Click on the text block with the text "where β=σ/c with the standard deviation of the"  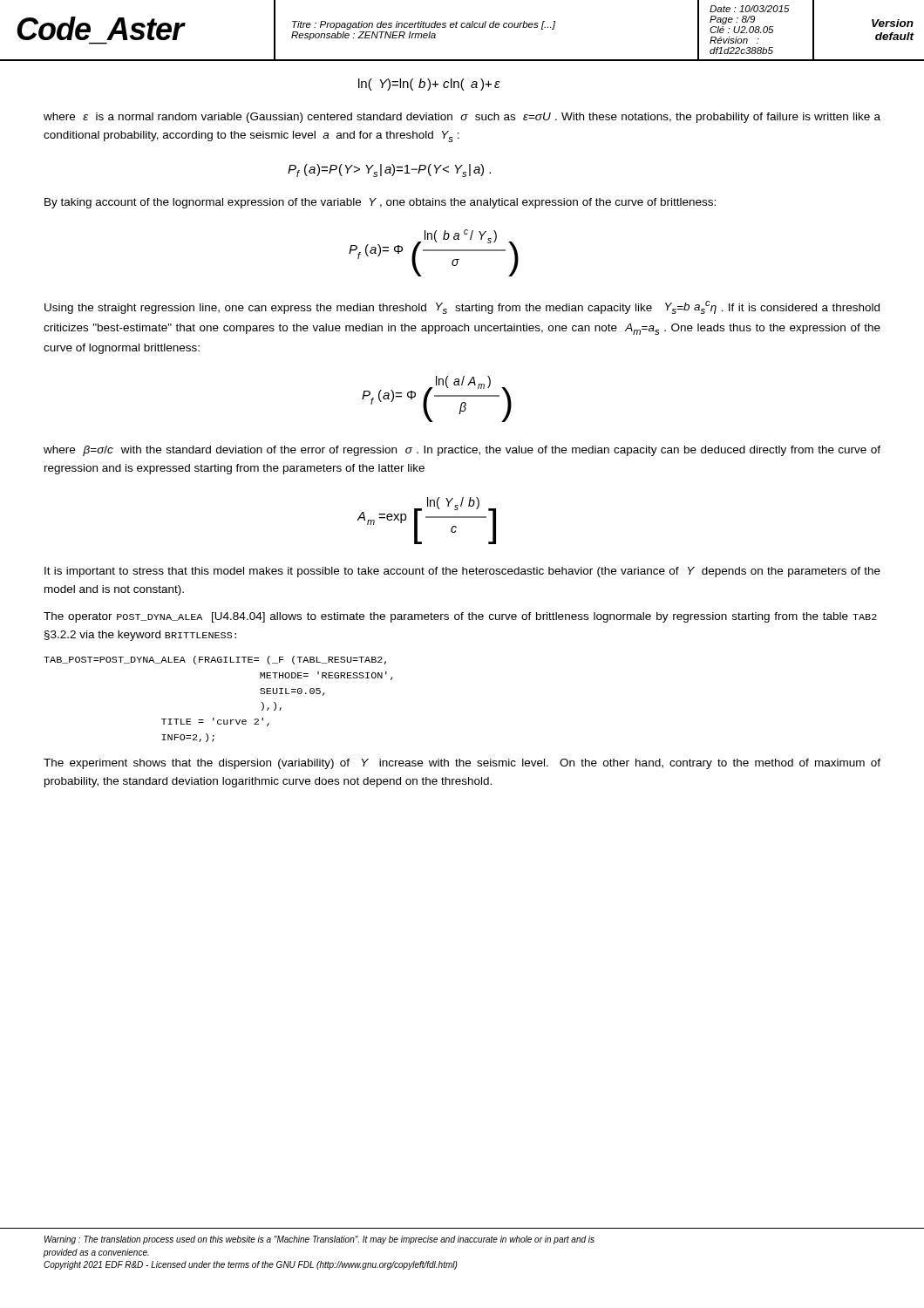(462, 458)
